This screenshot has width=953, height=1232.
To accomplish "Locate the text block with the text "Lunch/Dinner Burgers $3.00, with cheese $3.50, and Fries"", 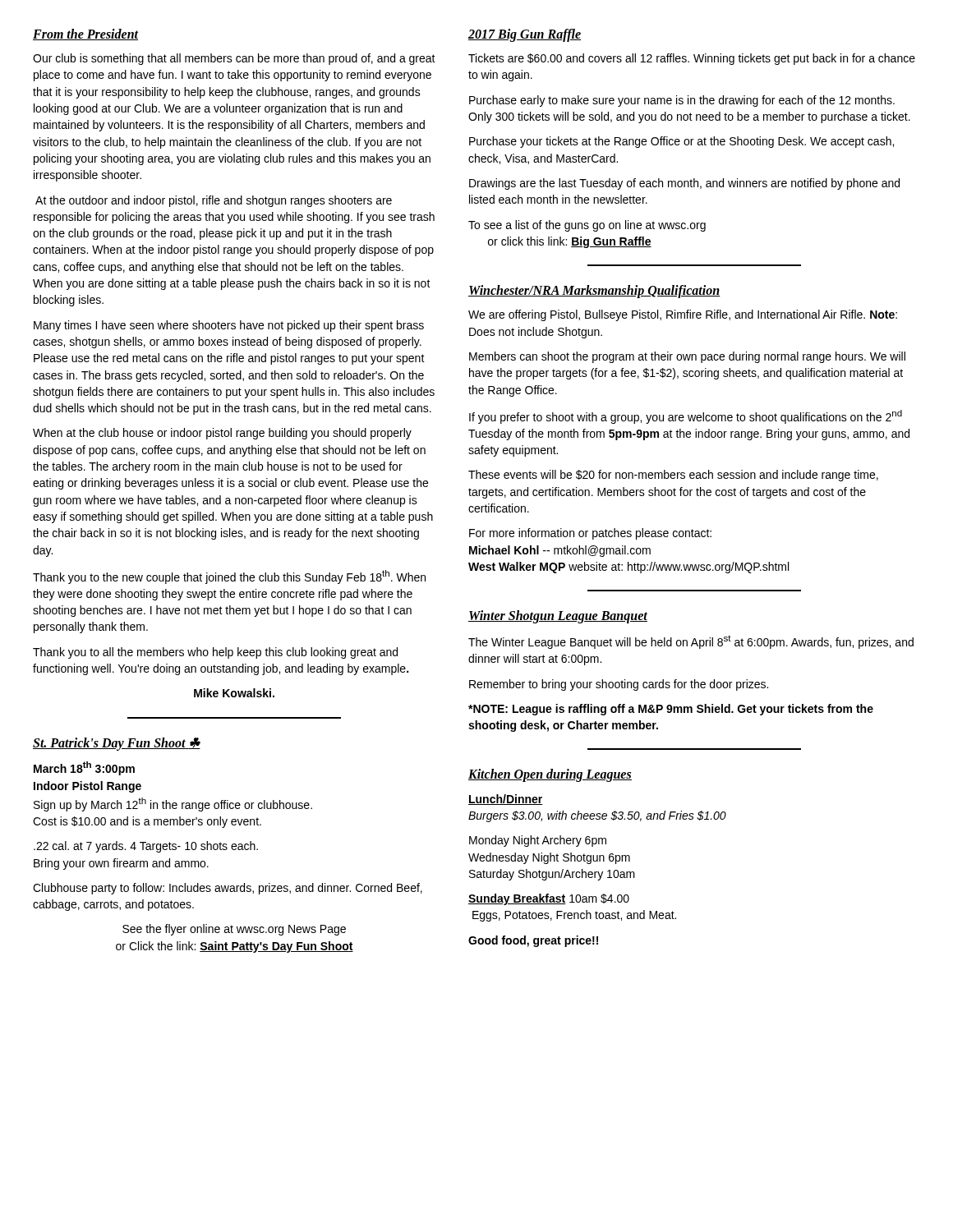I will [x=694, y=807].
